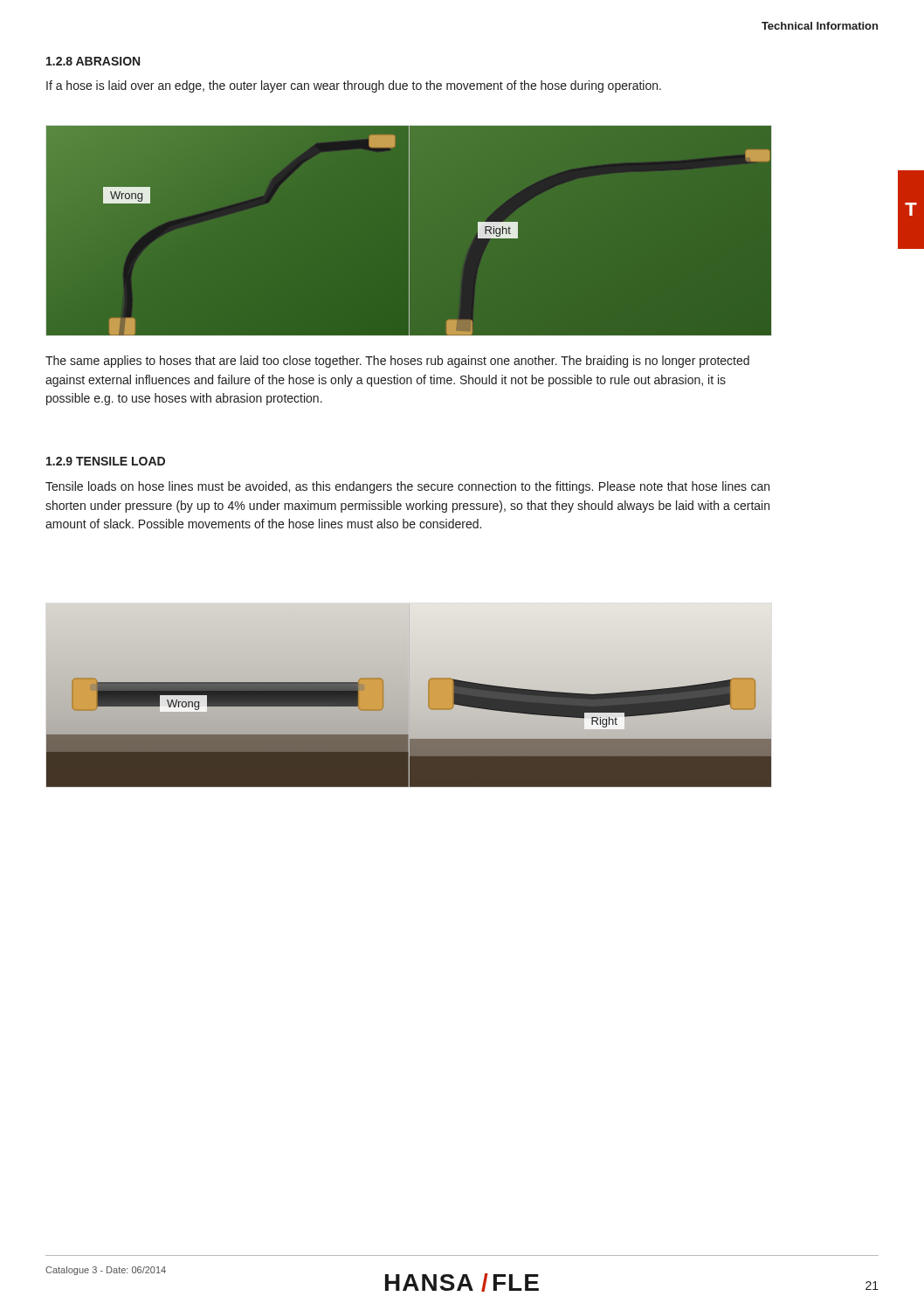Navigate to the block starting "The same applies"
The width and height of the screenshot is (924, 1310).
point(398,380)
